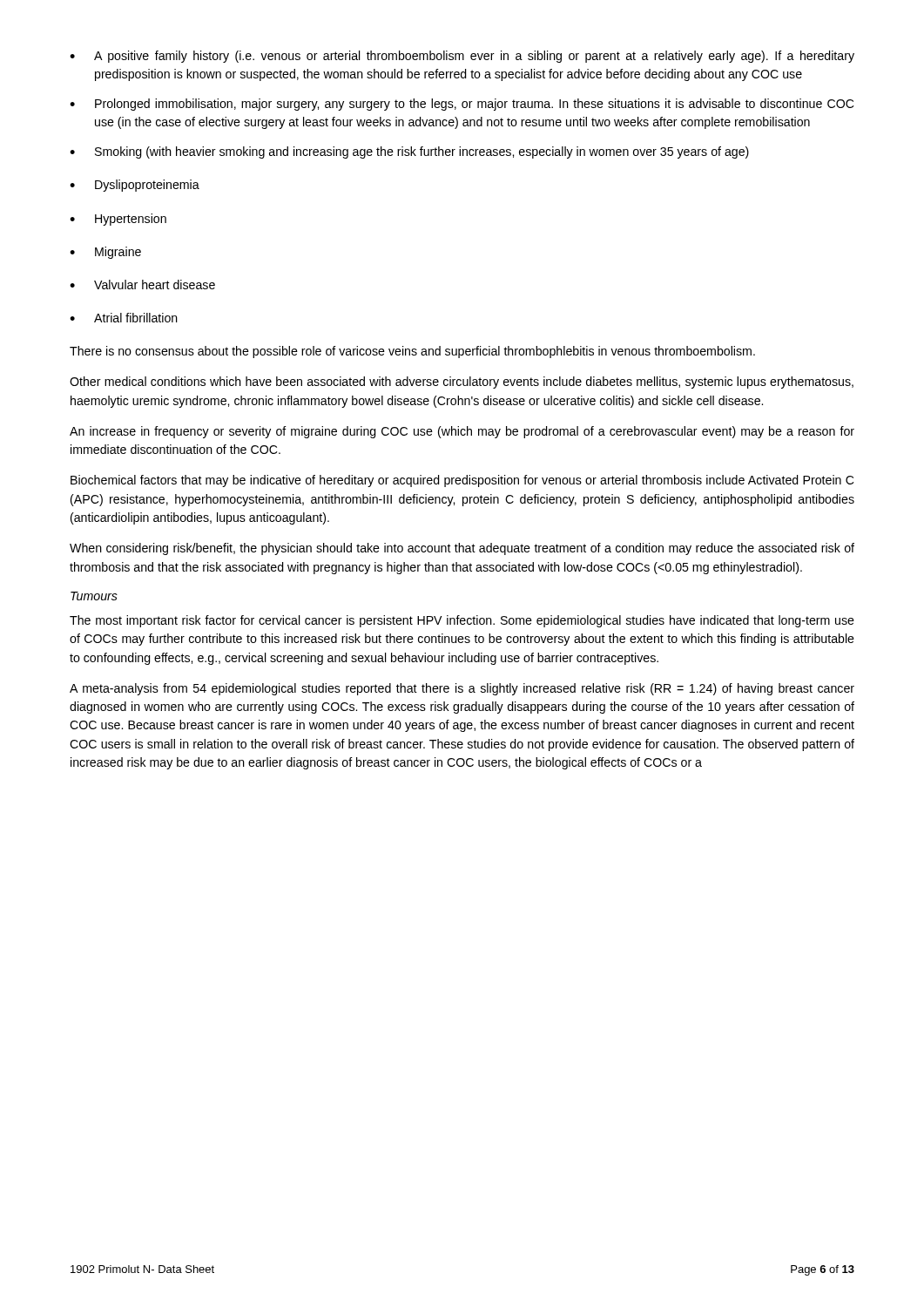Find the text block that reads "The most important"
924x1307 pixels.
462,639
